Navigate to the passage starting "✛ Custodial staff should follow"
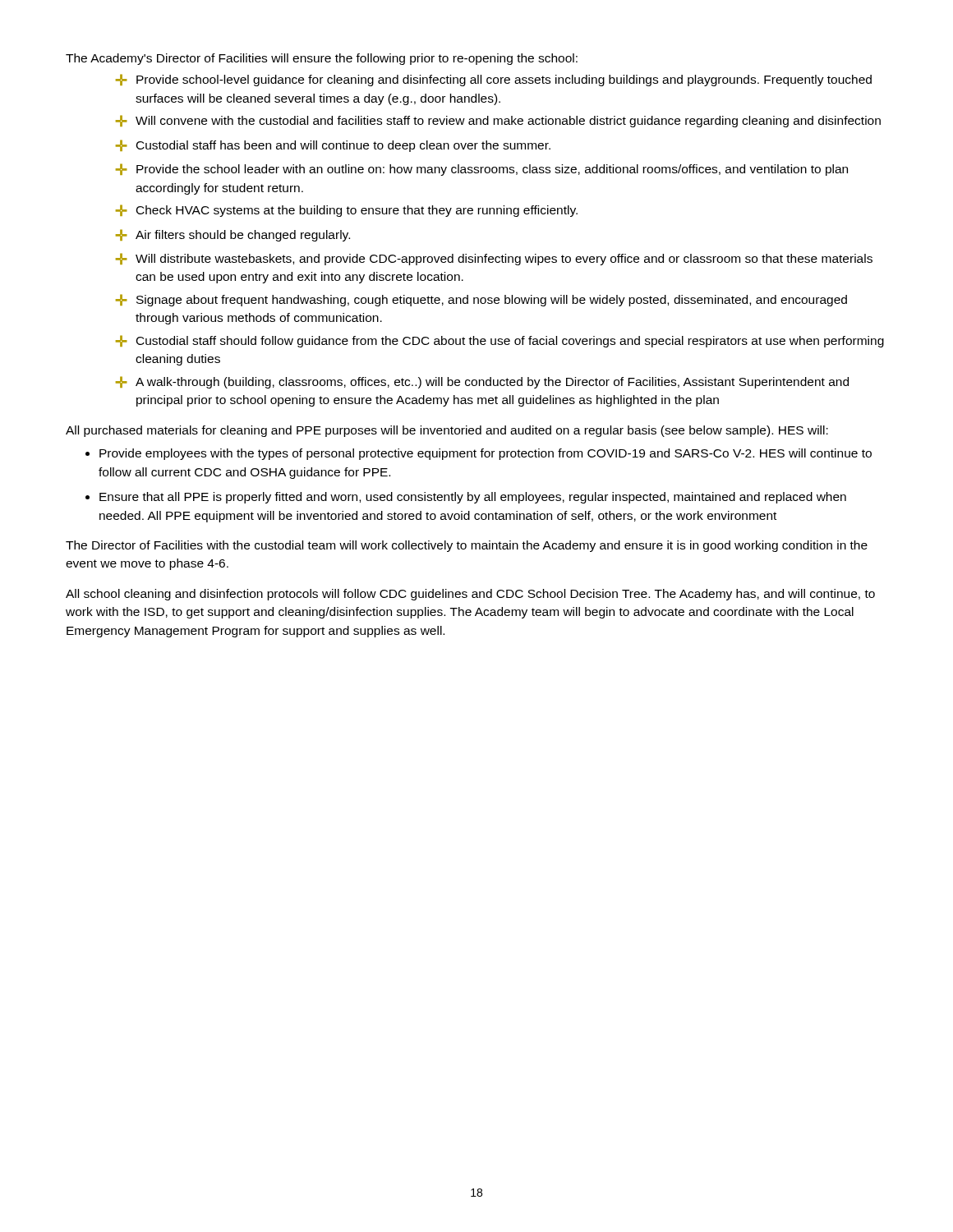Screen dimensions: 1232x953 [x=501, y=350]
